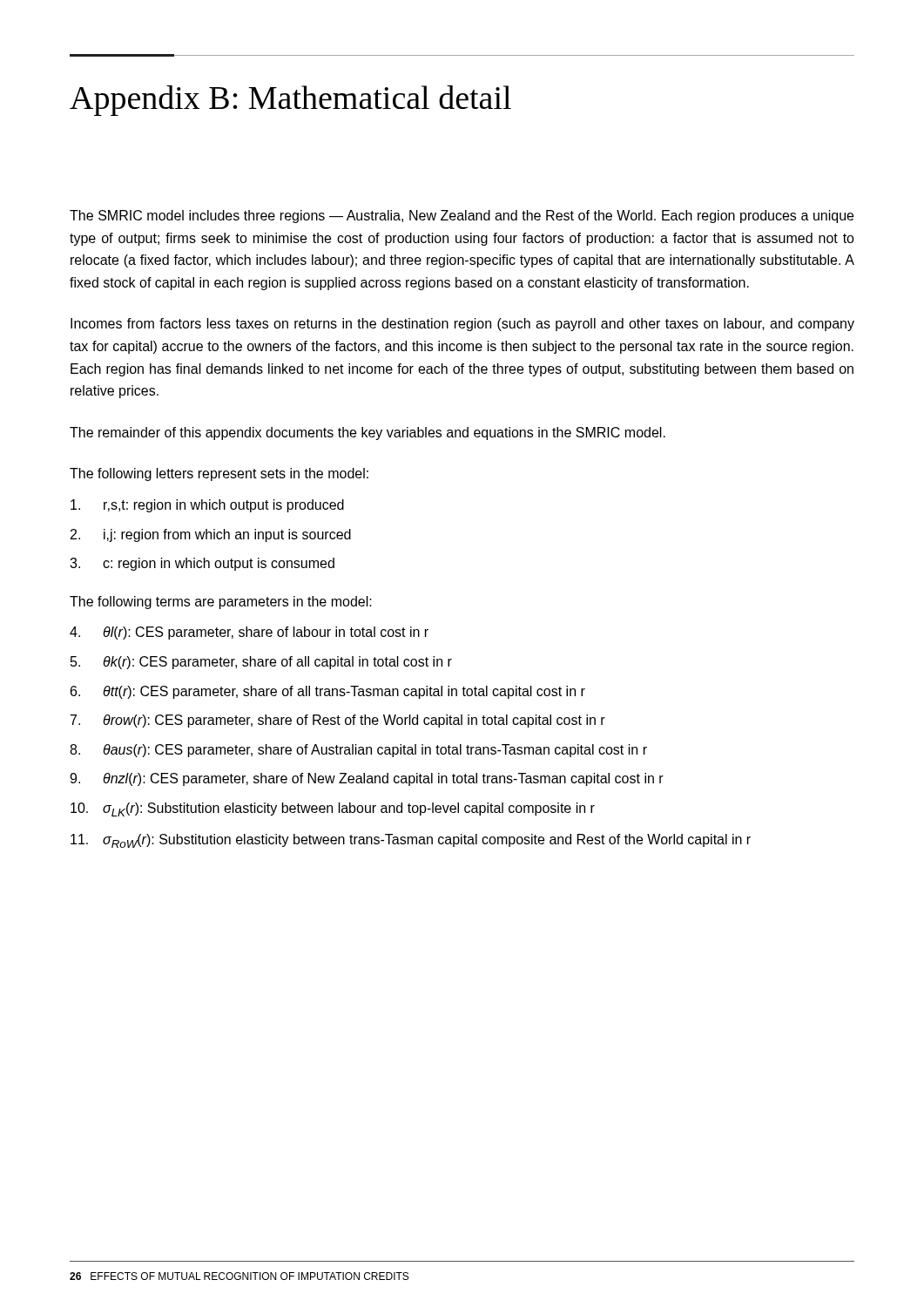Navigate to the text starting "8. θaus(r): CES parameter, share of"
Viewport: 924px width, 1307px height.
pyautogui.click(x=462, y=750)
